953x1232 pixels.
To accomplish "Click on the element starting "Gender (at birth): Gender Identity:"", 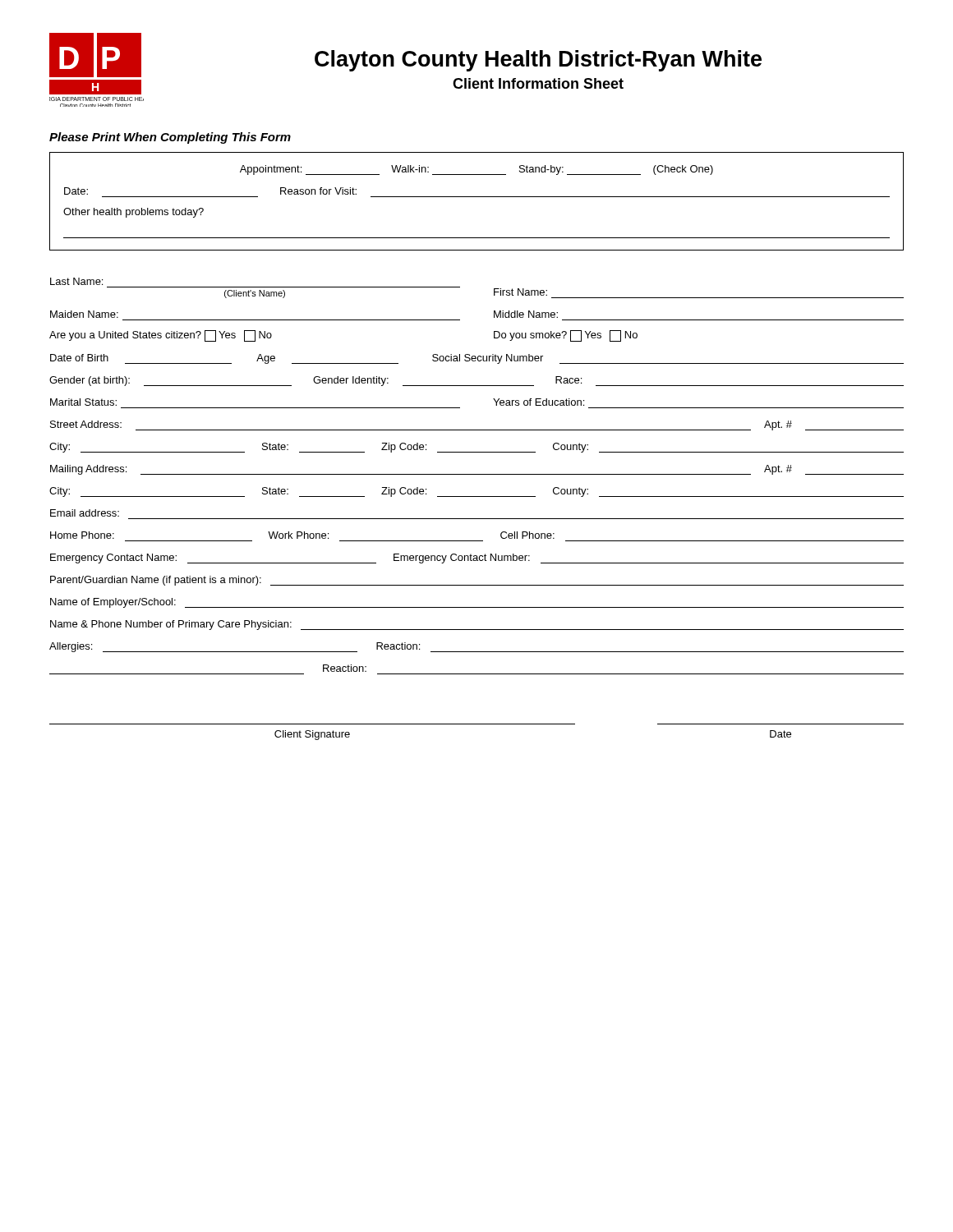I will 476,379.
